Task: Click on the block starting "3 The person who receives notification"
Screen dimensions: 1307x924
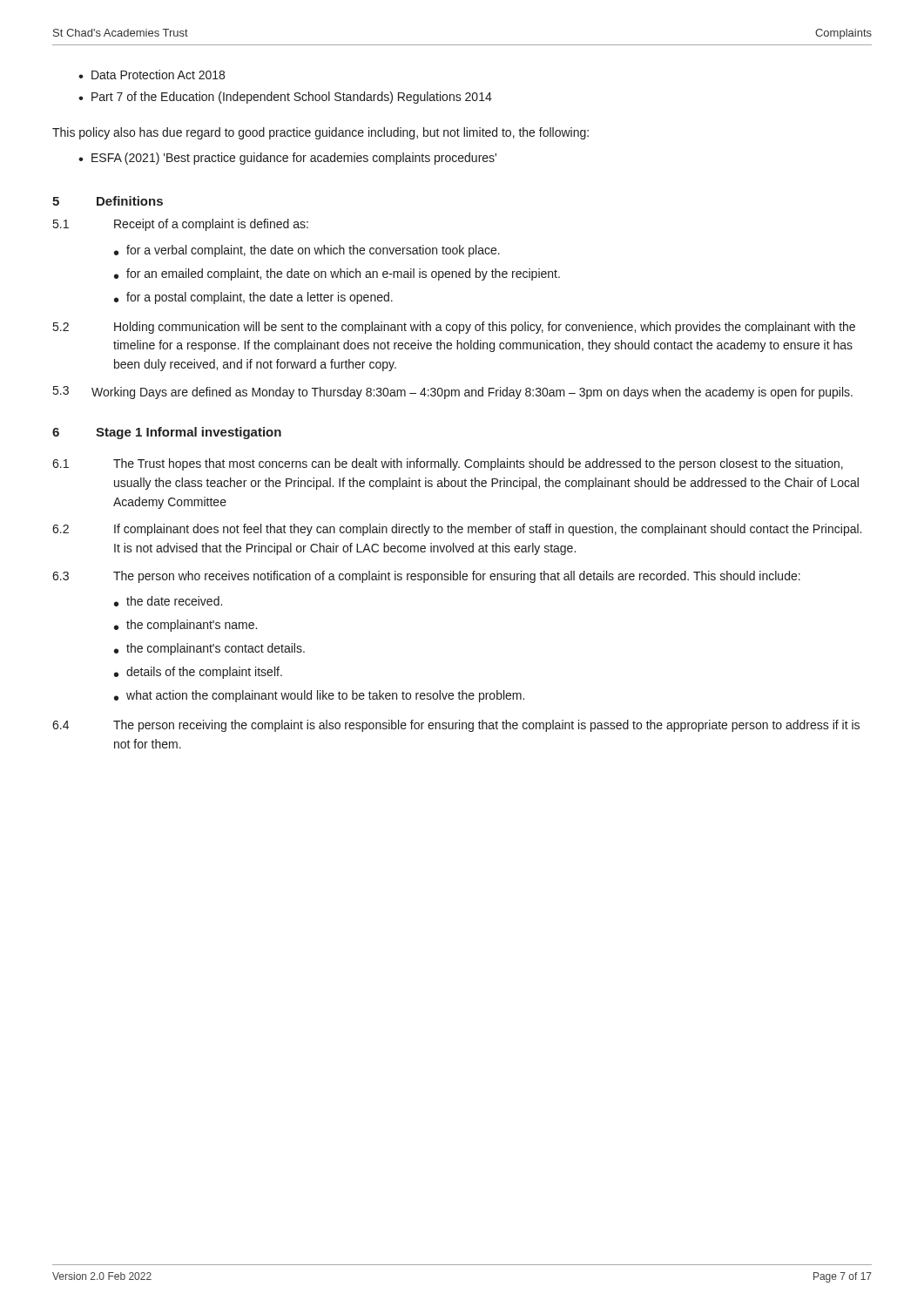Action: [x=462, y=576]
